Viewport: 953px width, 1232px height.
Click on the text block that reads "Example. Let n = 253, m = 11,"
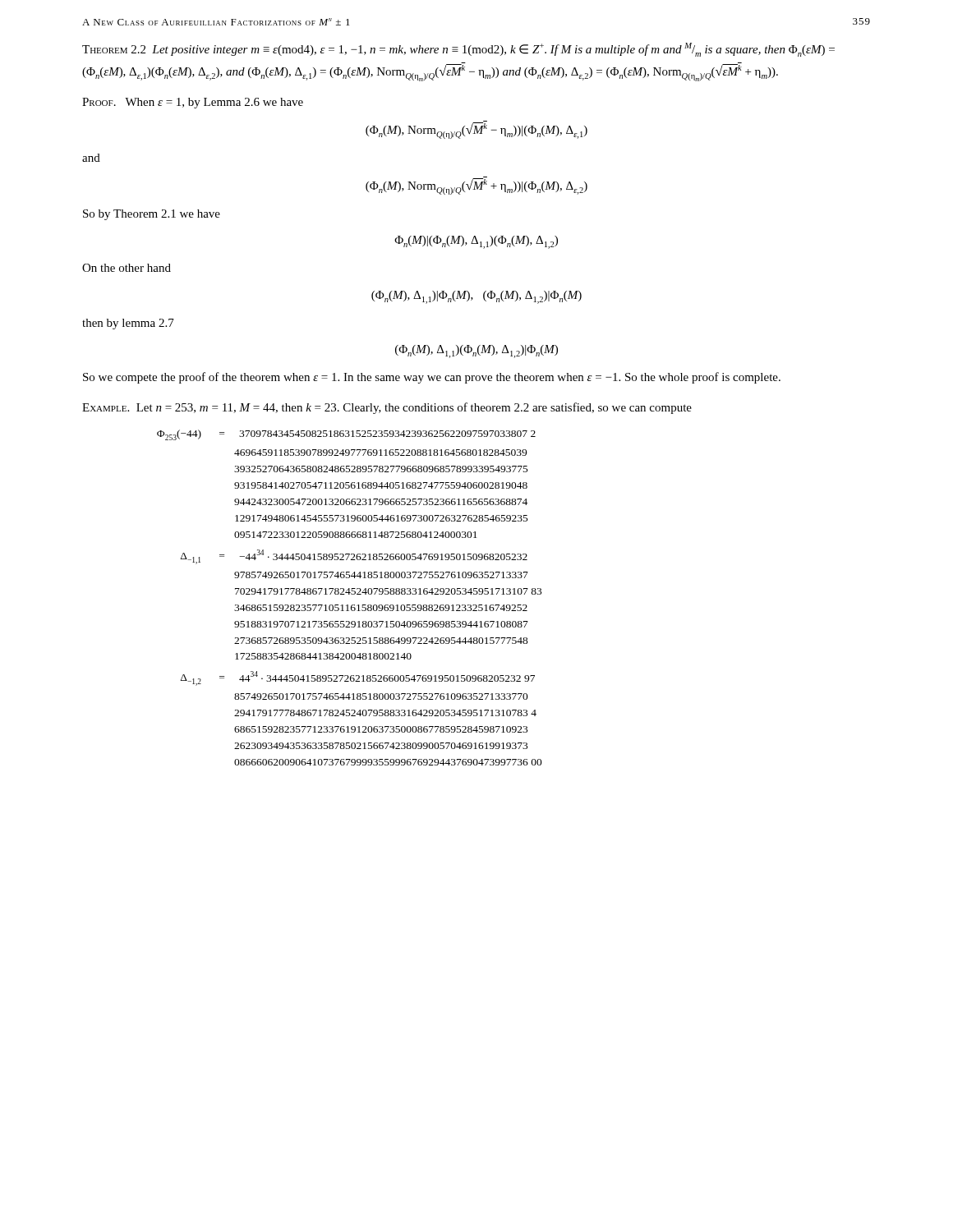[387, 408]
